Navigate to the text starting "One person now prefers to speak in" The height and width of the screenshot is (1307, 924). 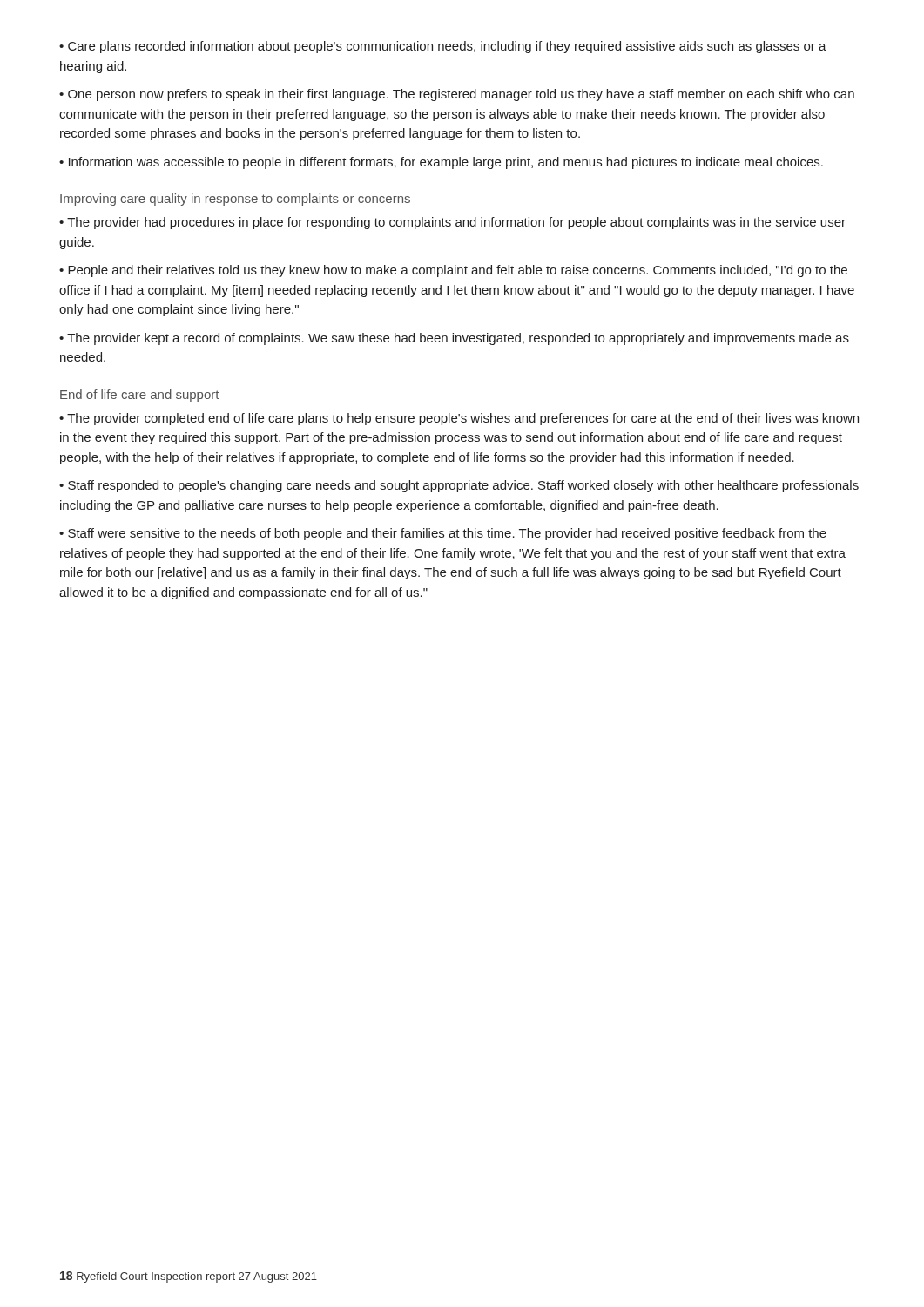pos(457,113)
